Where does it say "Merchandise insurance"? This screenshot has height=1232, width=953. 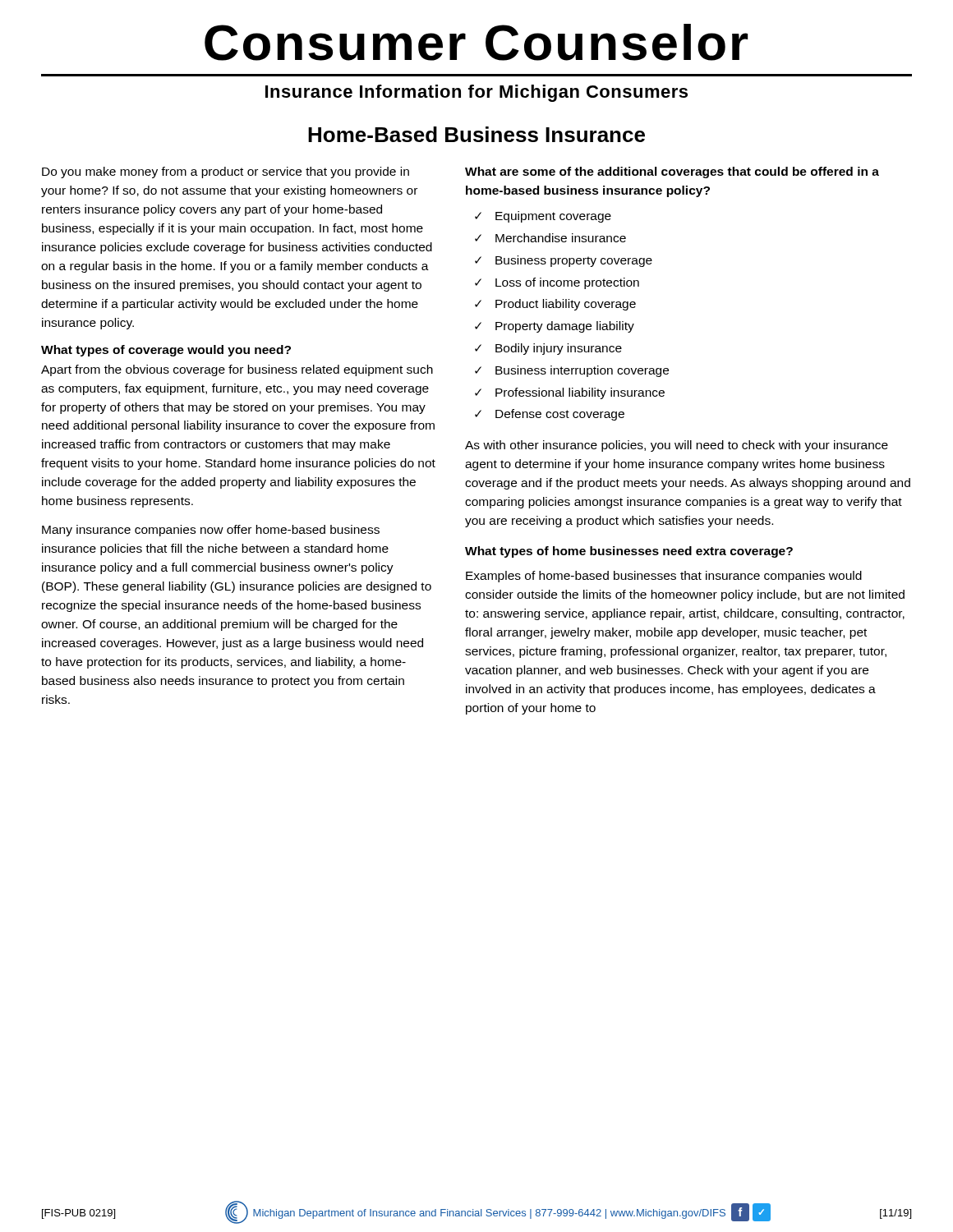tap(560, 238)
